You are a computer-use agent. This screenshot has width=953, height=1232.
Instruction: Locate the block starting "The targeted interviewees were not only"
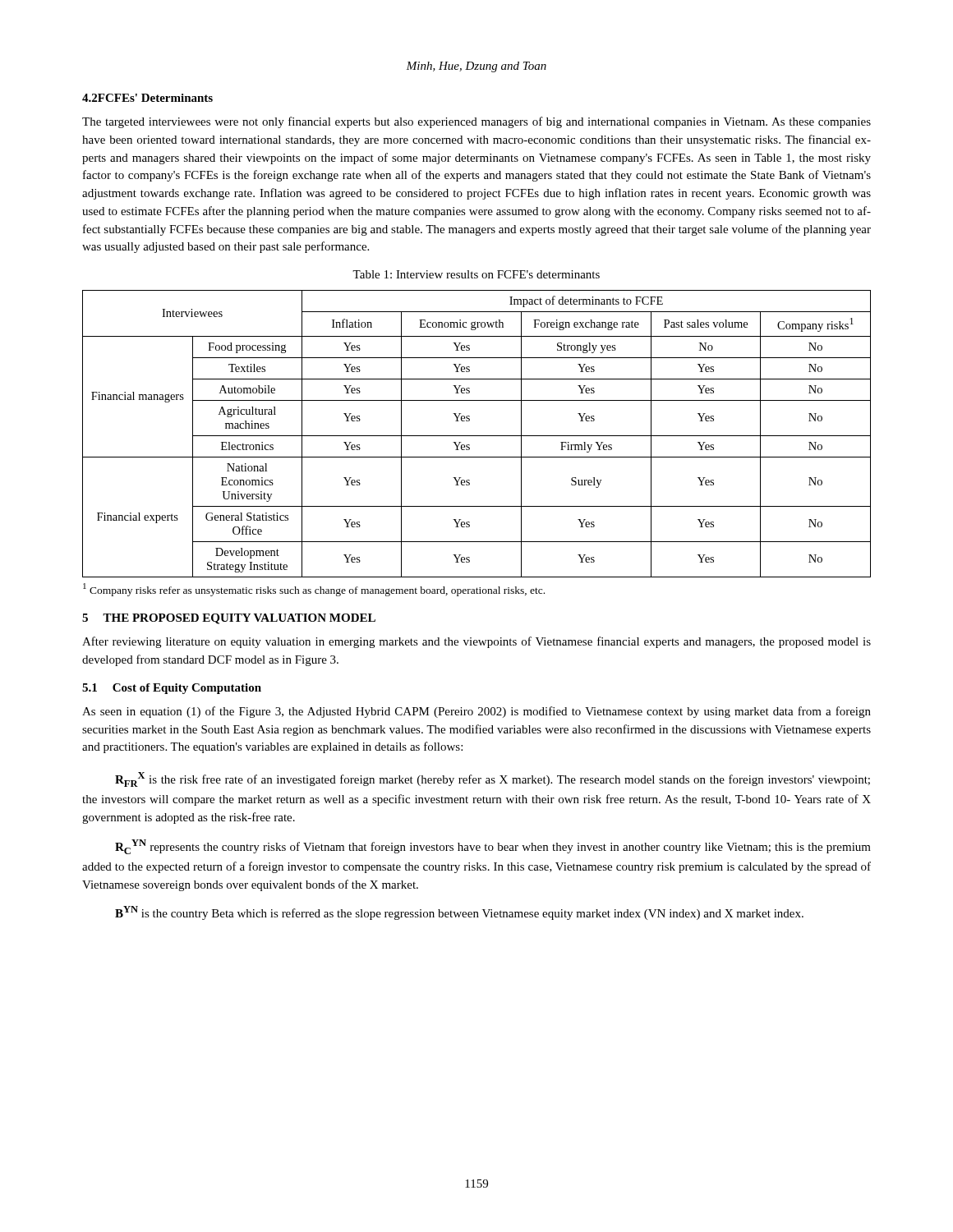[476, 184]
